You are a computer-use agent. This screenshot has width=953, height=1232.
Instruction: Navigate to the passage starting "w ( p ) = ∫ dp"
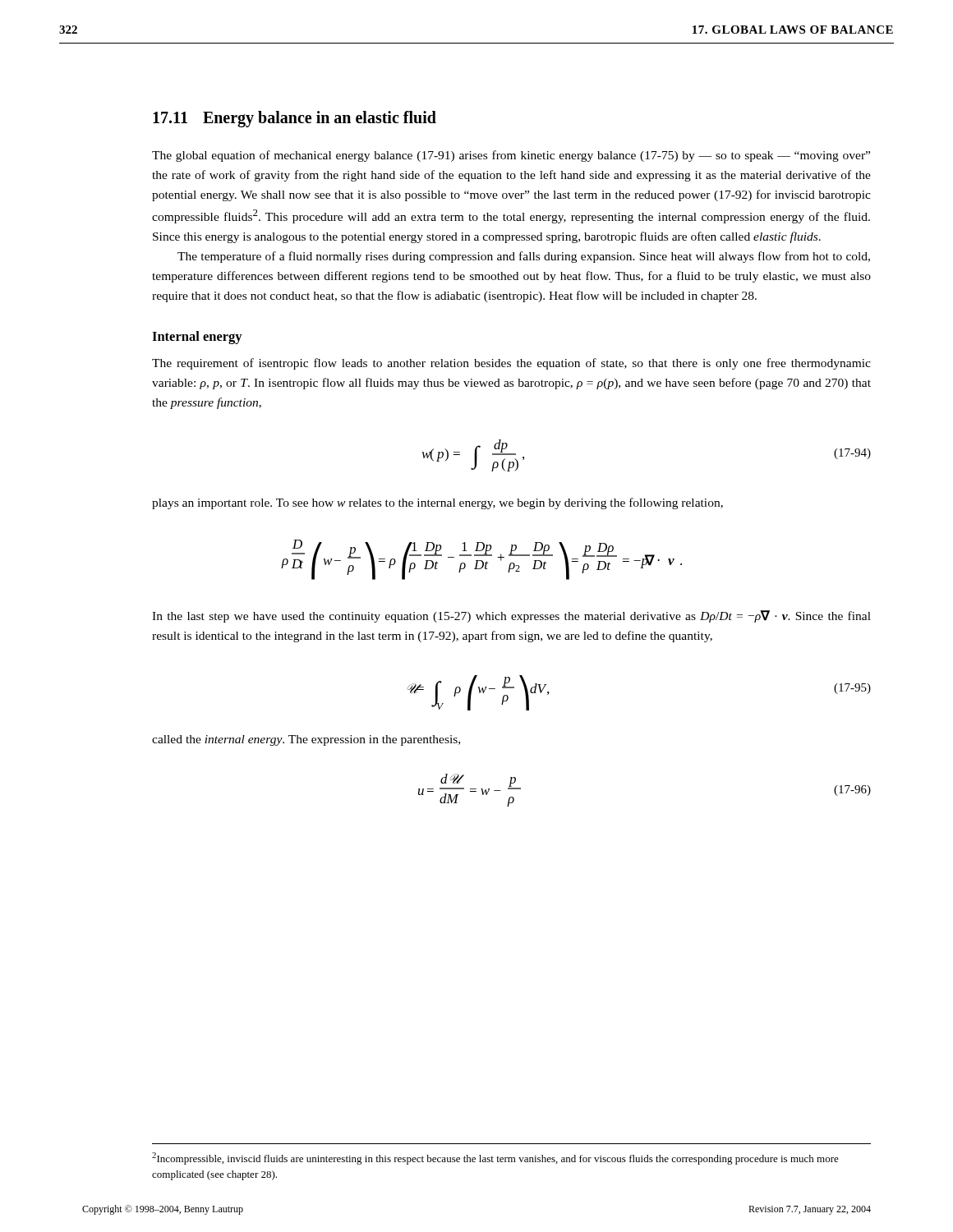[x=475, y=455]
